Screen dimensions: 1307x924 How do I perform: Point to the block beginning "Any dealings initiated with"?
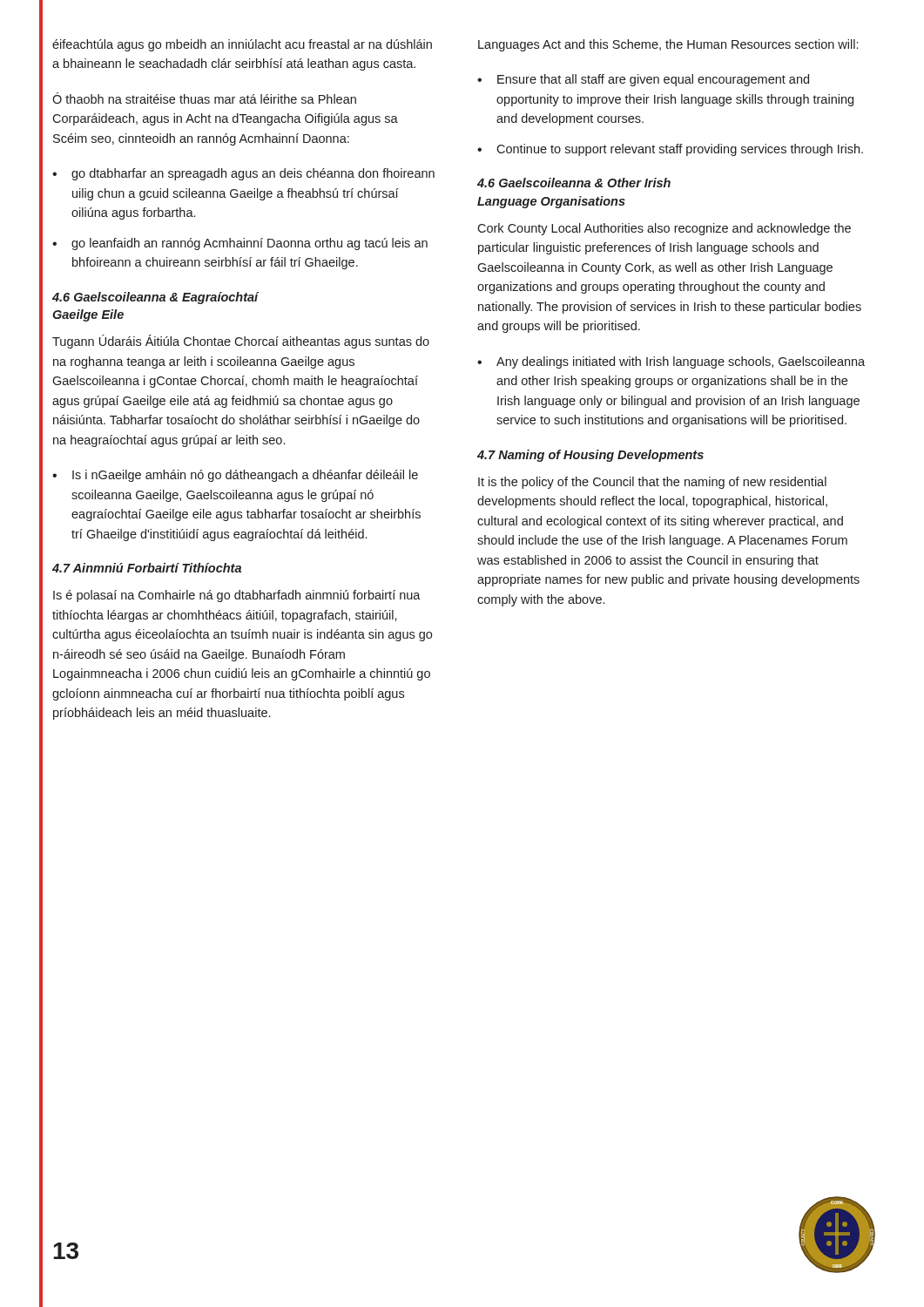coord(681,391)
